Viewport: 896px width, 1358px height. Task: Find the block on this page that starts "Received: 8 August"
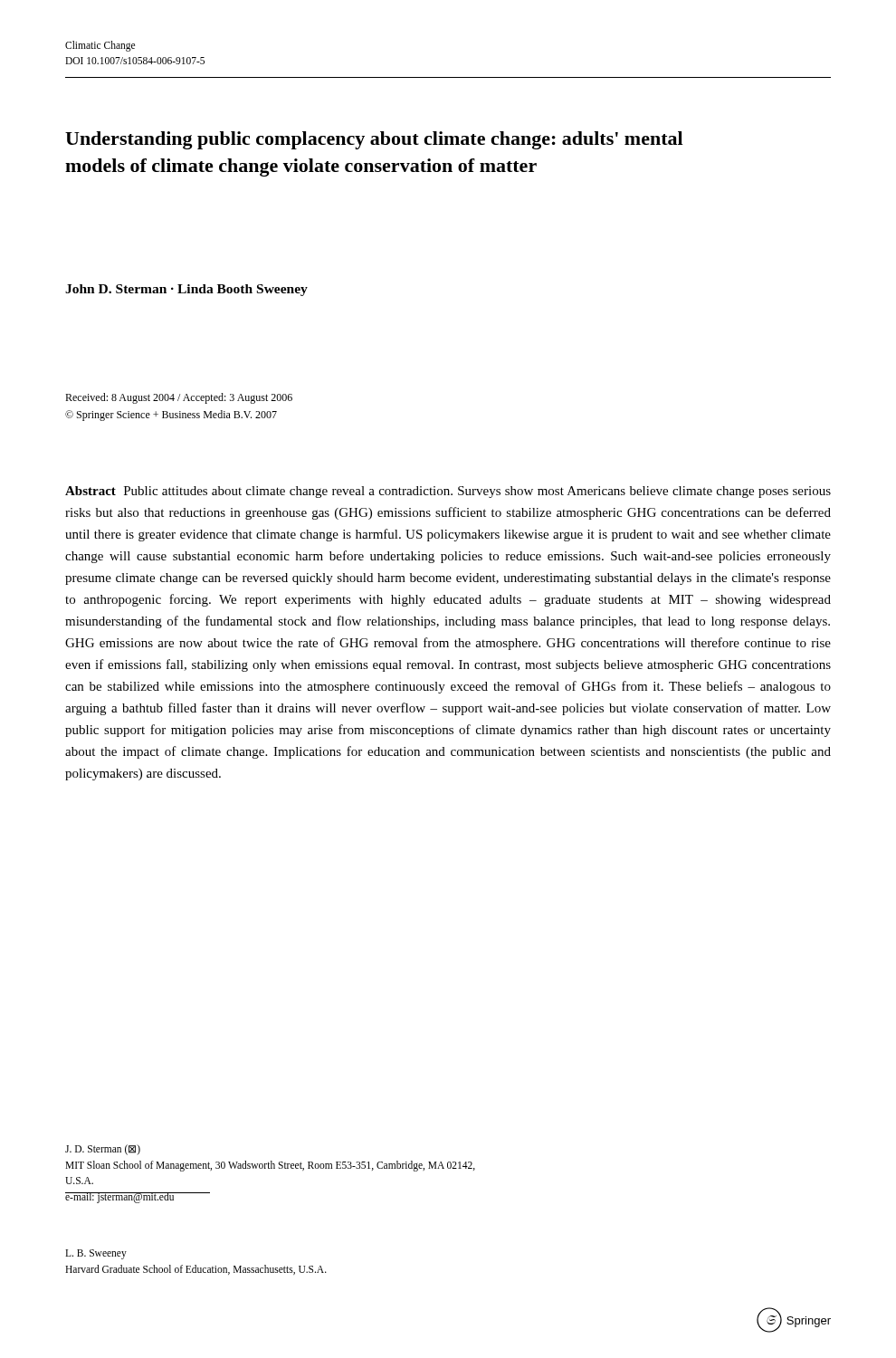coord(179,398)
